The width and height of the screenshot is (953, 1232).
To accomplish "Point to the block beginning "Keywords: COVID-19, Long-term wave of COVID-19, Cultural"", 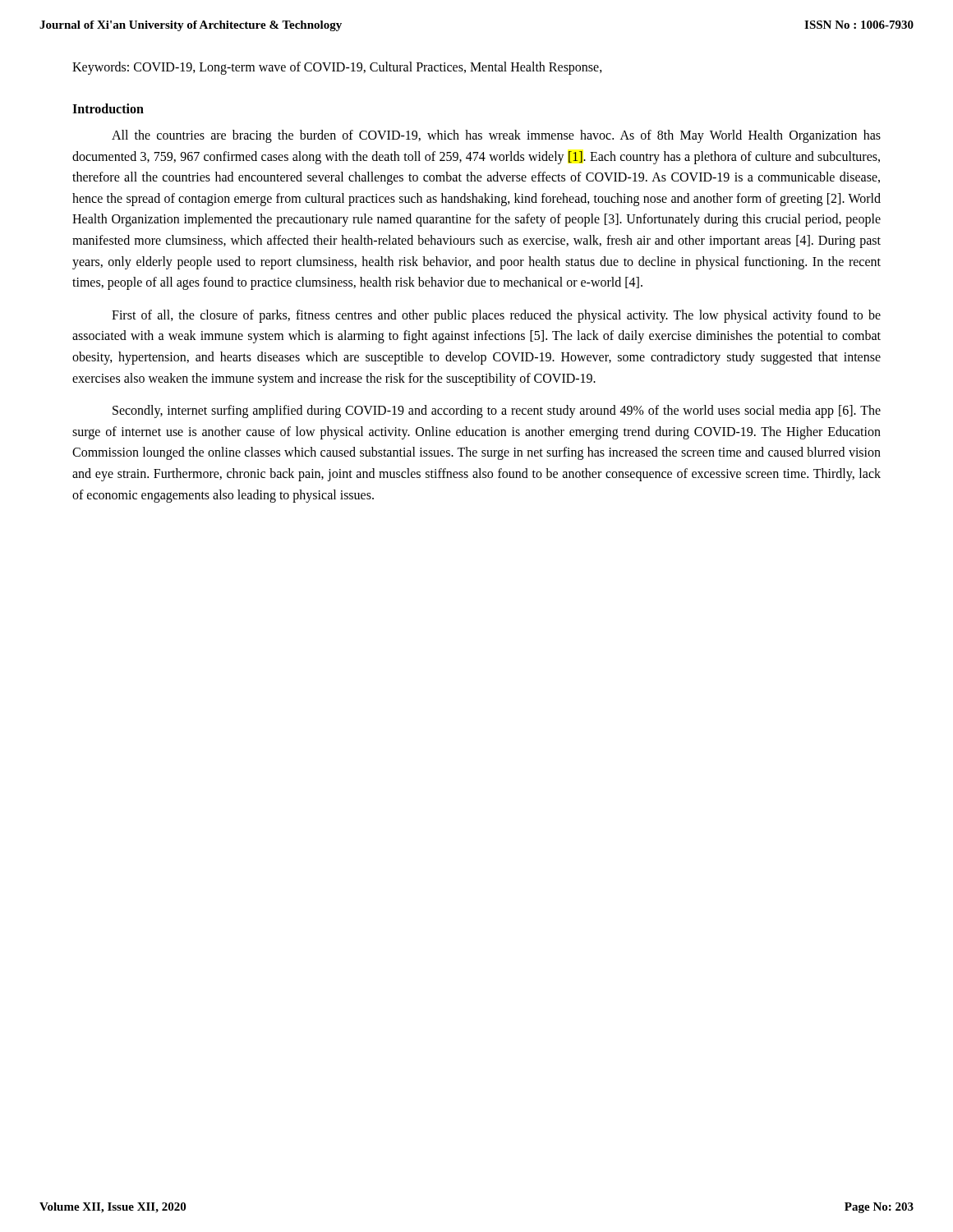I will tap(337, 67).
